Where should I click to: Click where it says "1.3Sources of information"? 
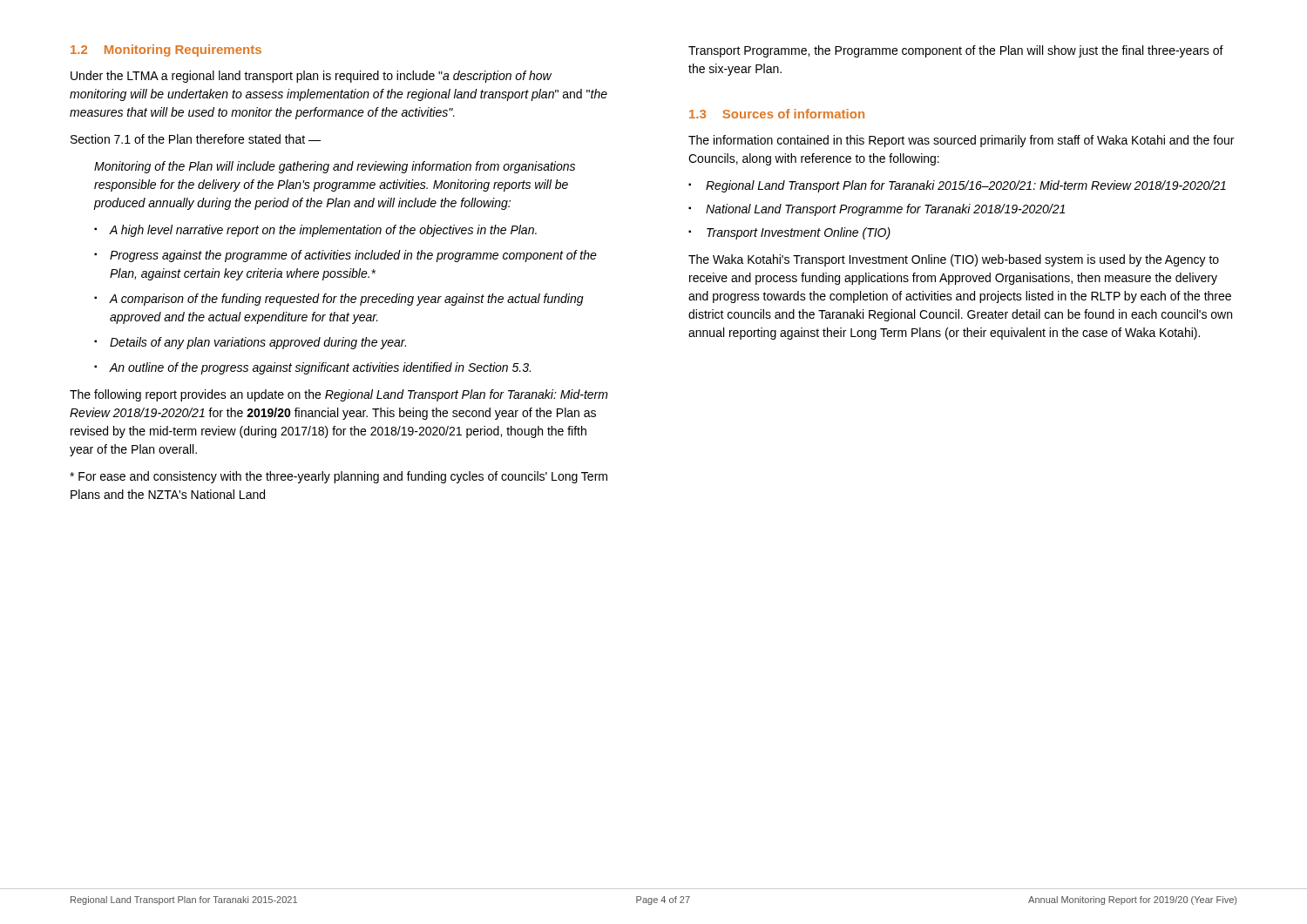777,114
